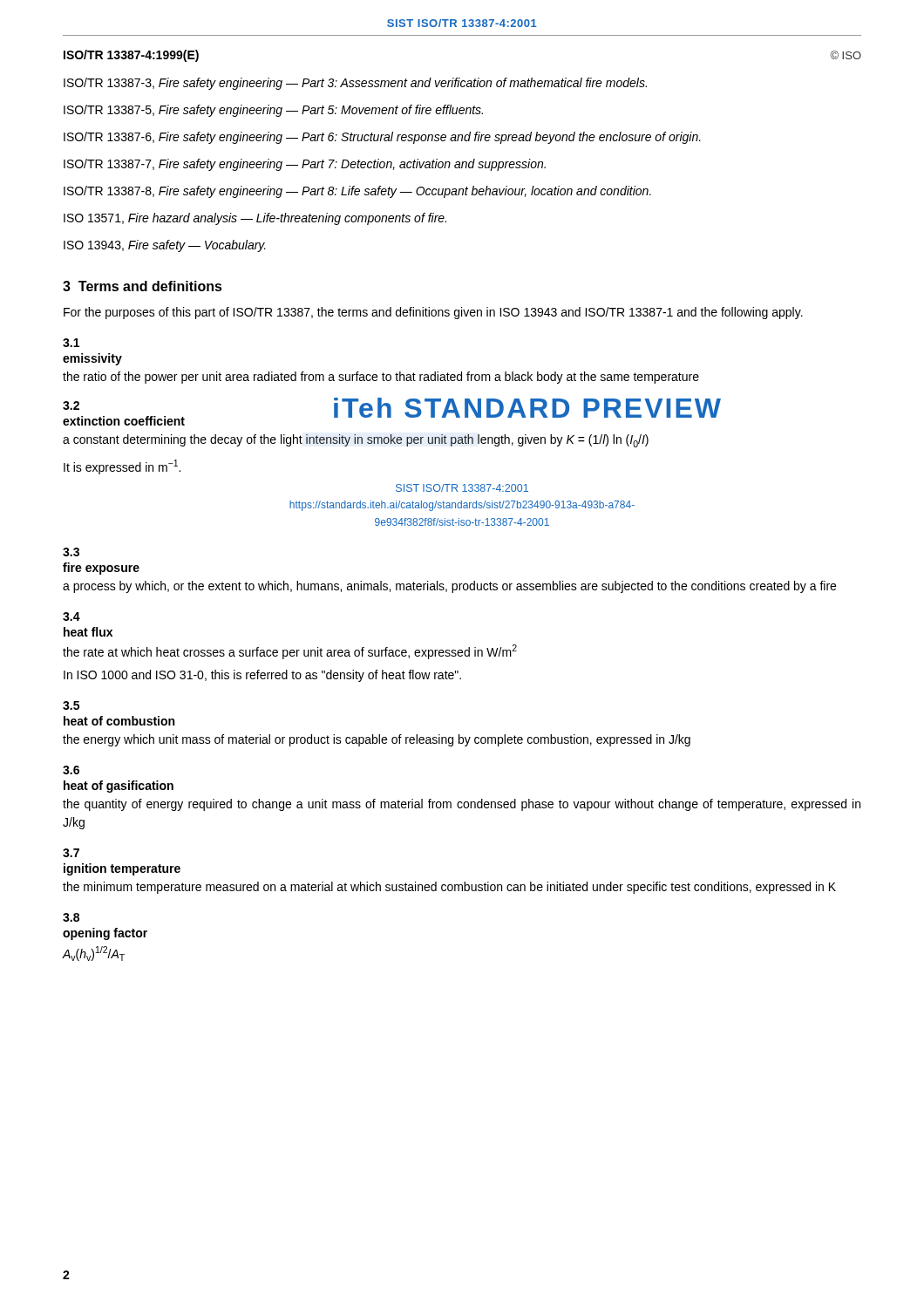This screenshot has width=924, height=1308.
Task: Locate the passage starting "6 heat of gasification the quantity of energy"
Action: click(x=462, y=798)
